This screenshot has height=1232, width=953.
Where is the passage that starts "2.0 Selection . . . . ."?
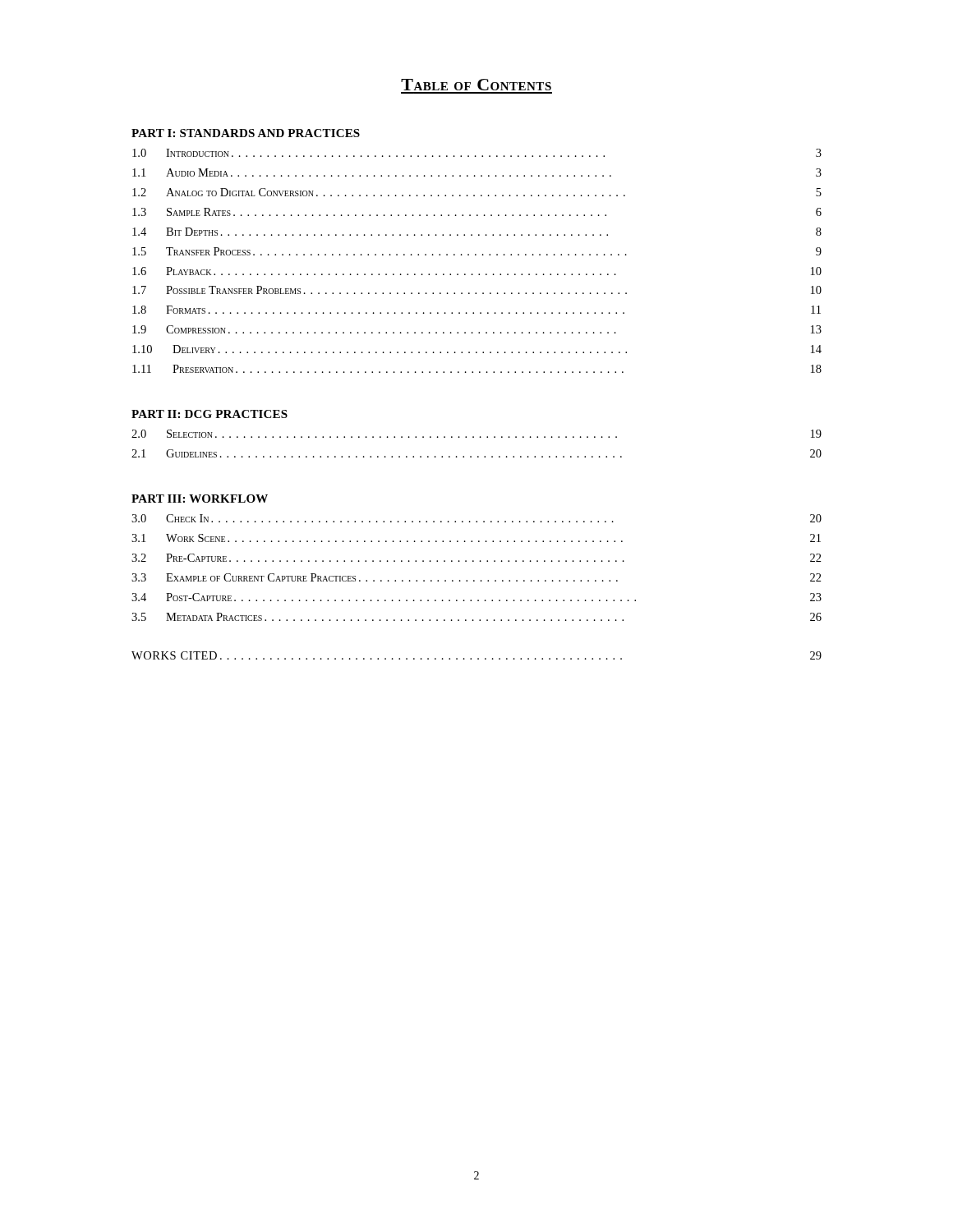[476, 435]
